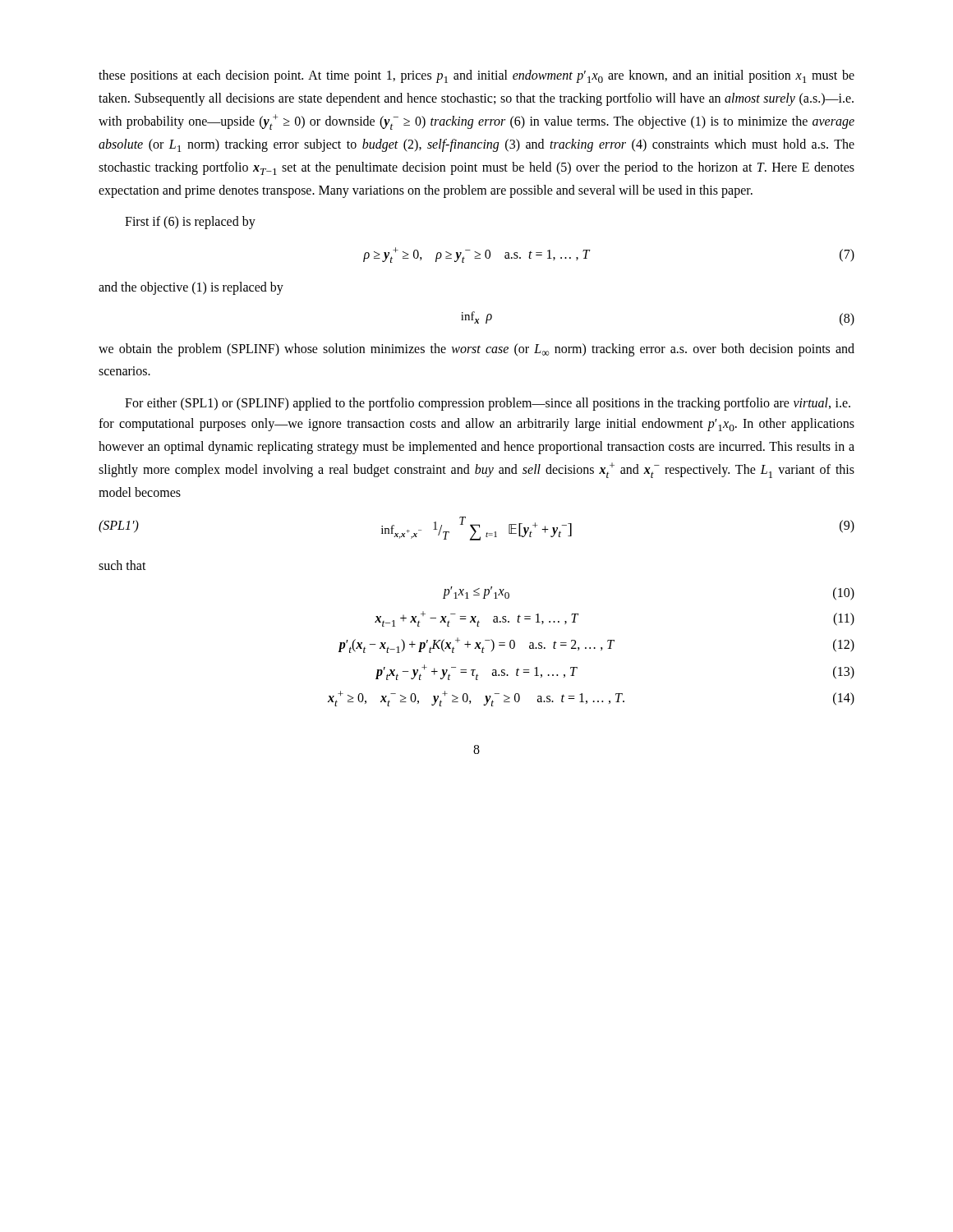This screenshot has height=1232, width=953.
Task: Click on the text block starting "p′t(xt − xt−1) + p′tK(xt+ +"
Action: tap(476, 645)
